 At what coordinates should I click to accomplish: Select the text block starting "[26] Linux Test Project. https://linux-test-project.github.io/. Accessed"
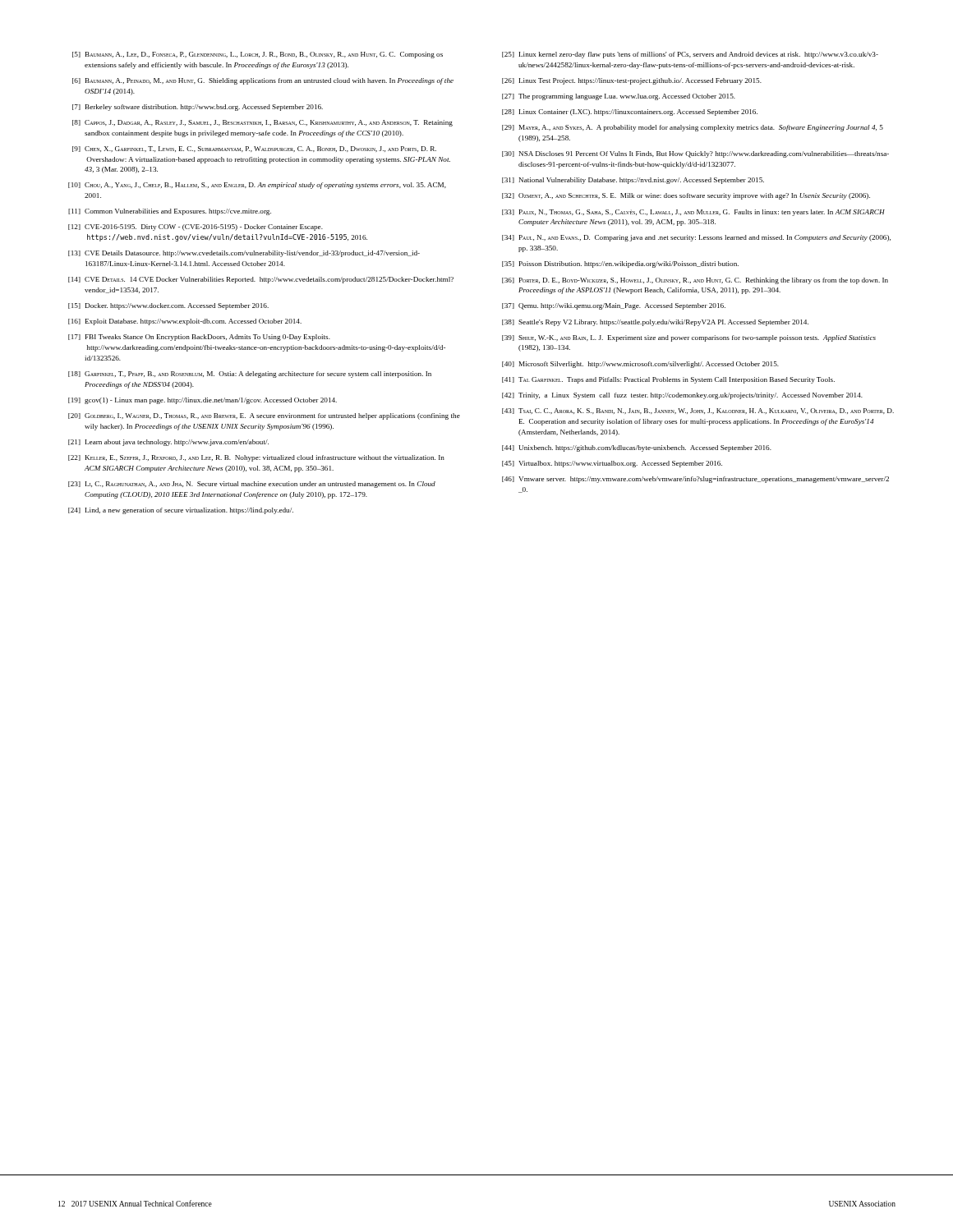click(x=693, y=81)
